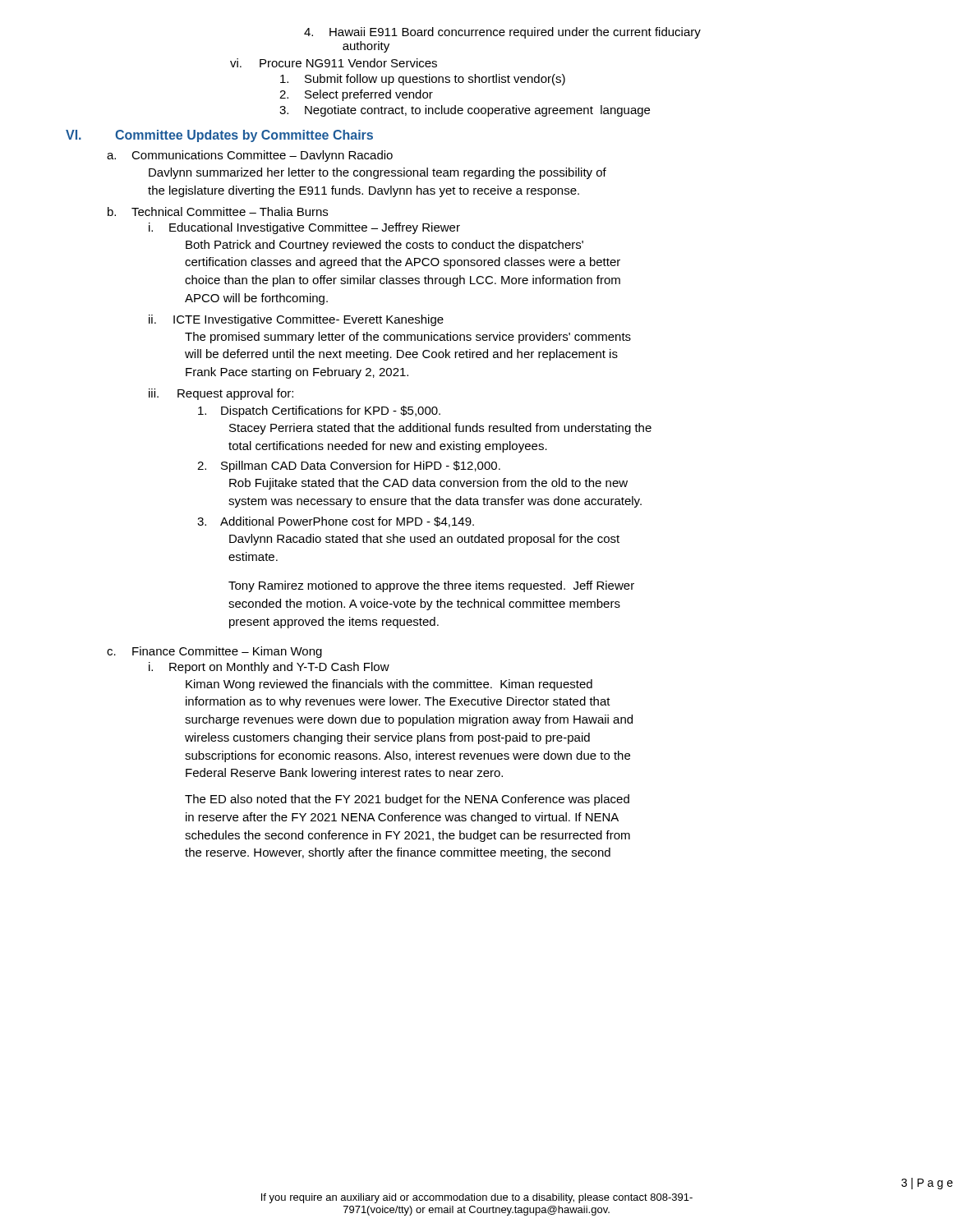Click on the passage starting "2. Spillman CAD Data Conversion for"
953x1232 pixels.
click(x=349, y=467)
